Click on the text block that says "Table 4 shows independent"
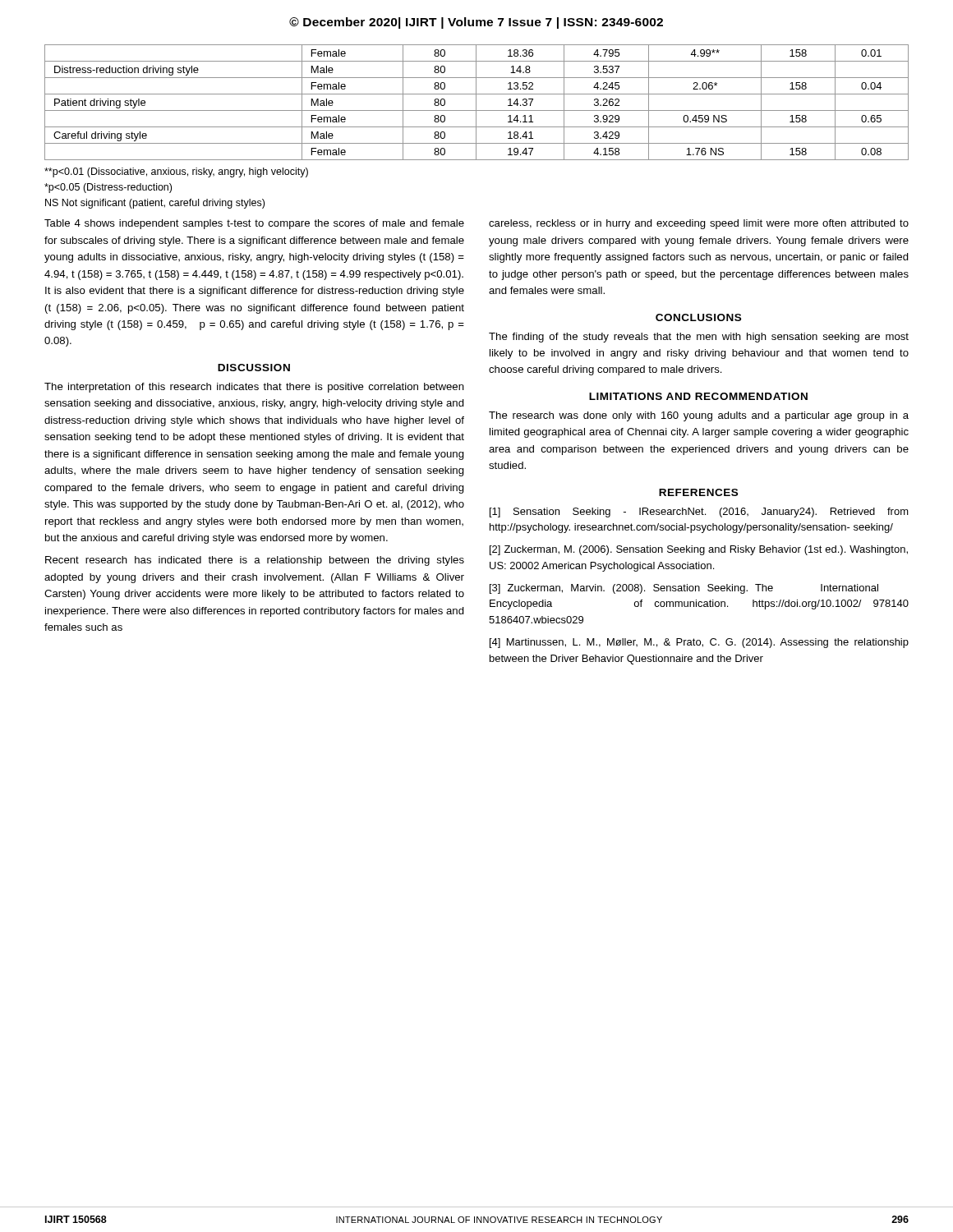 point(254,282)
